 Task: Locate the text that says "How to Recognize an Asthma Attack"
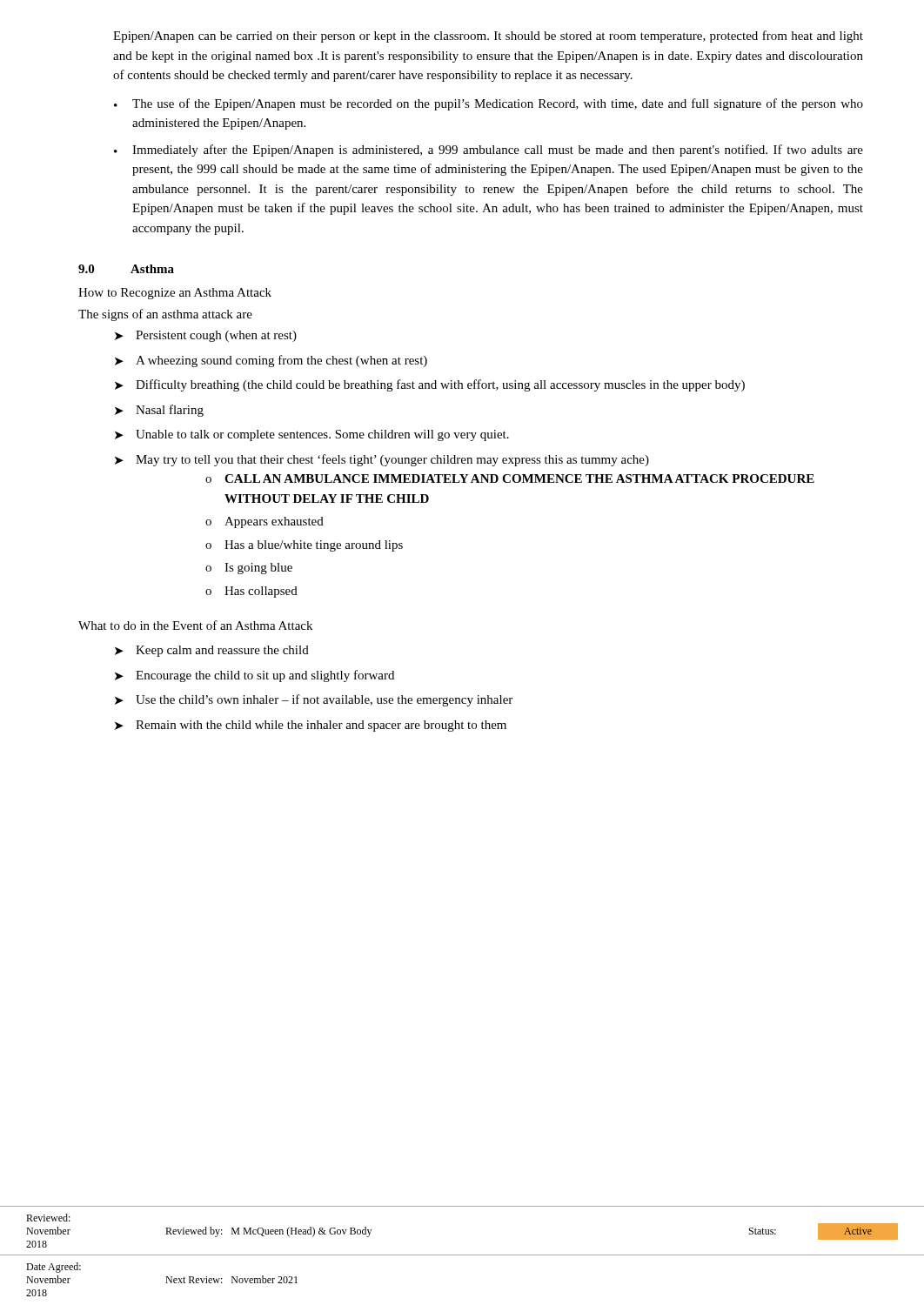[175, 292]
